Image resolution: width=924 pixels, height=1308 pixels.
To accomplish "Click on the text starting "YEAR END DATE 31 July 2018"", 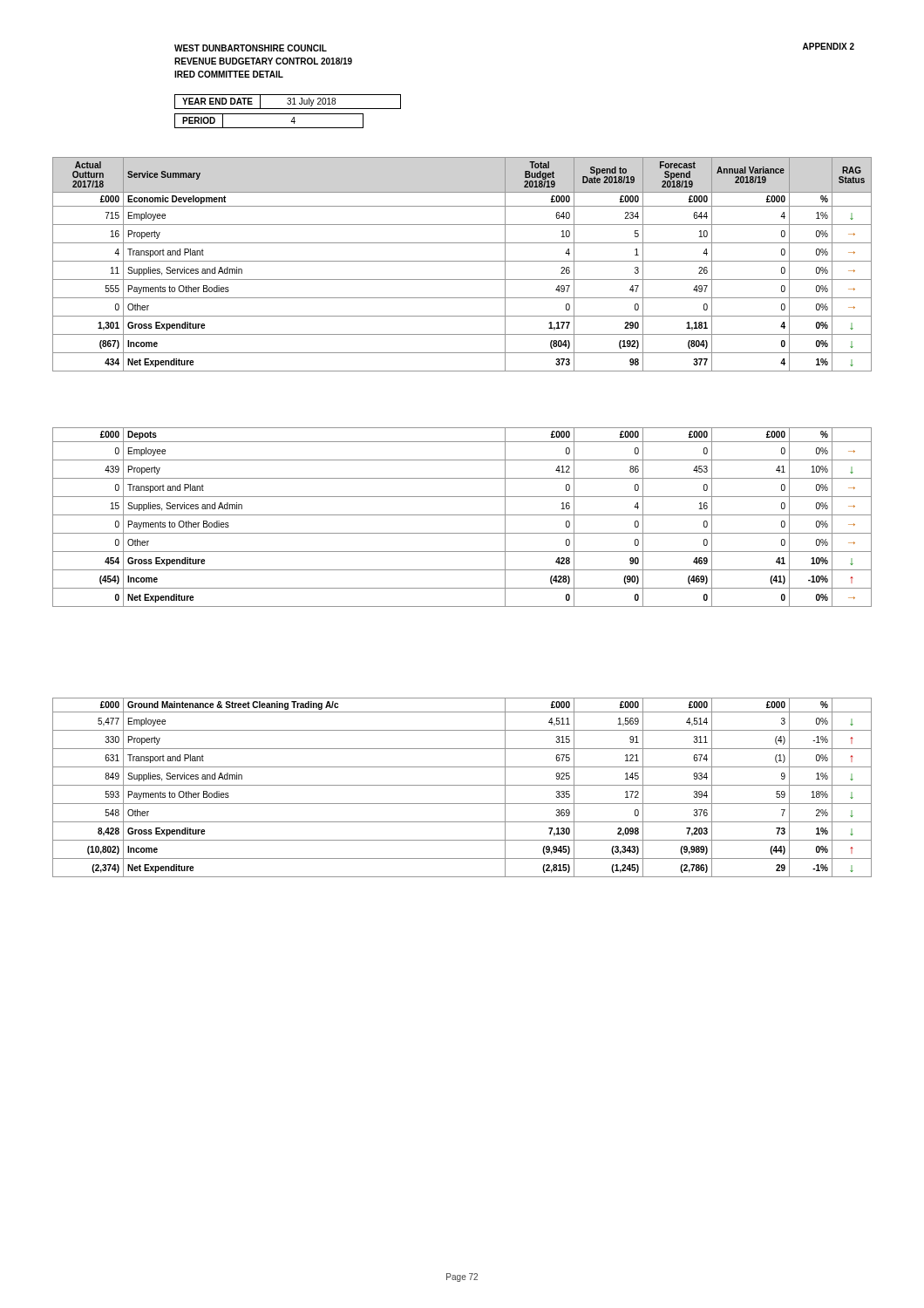I will tap(288, 102).
